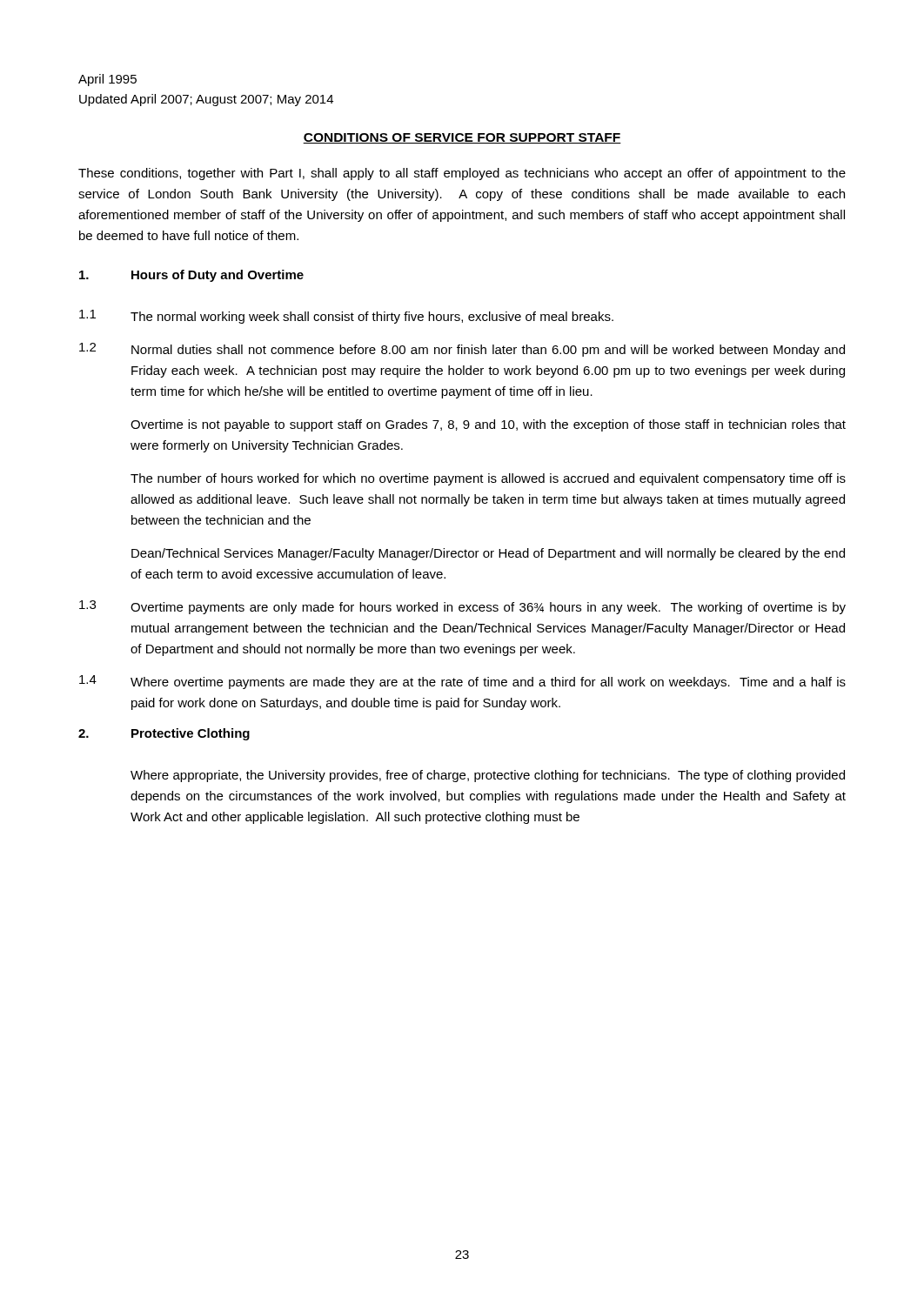924x1305 pixels.
Task: Point to the title beginning "CONDITIONS OF SERVICE FOR"
Action: click(462, 137)
